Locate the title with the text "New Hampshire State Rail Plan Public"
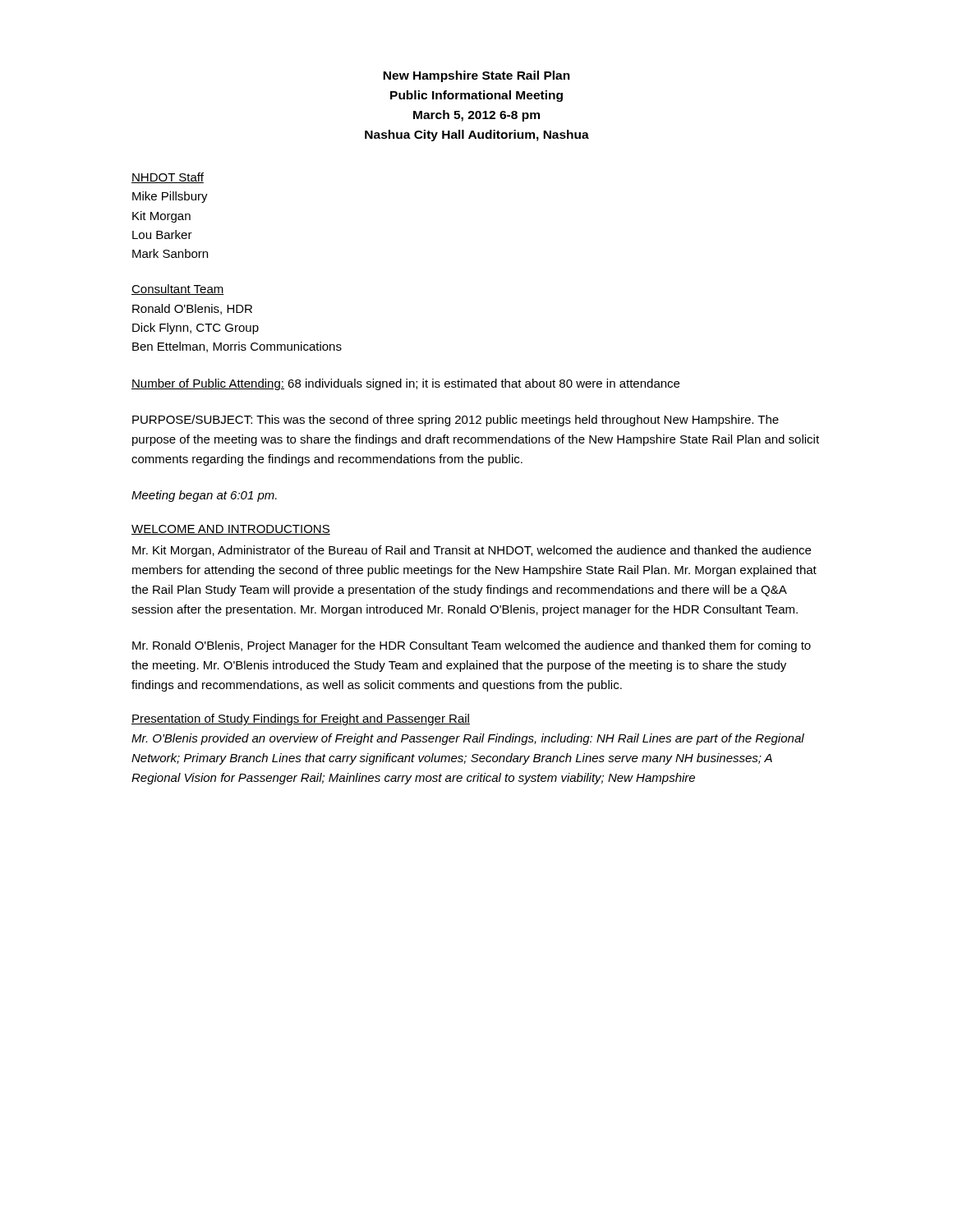 click(476, 105)
